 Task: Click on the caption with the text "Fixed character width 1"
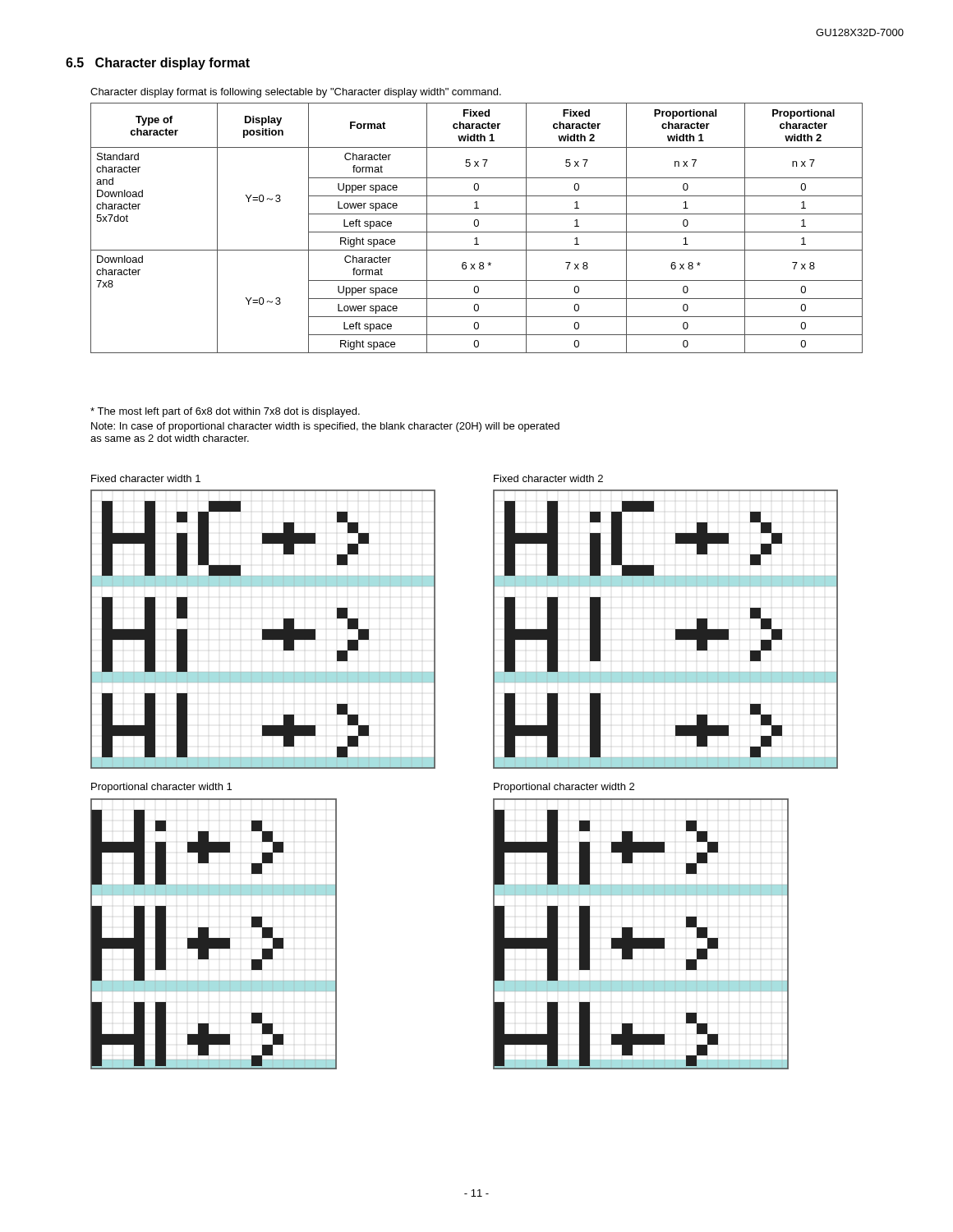(146, 478)
